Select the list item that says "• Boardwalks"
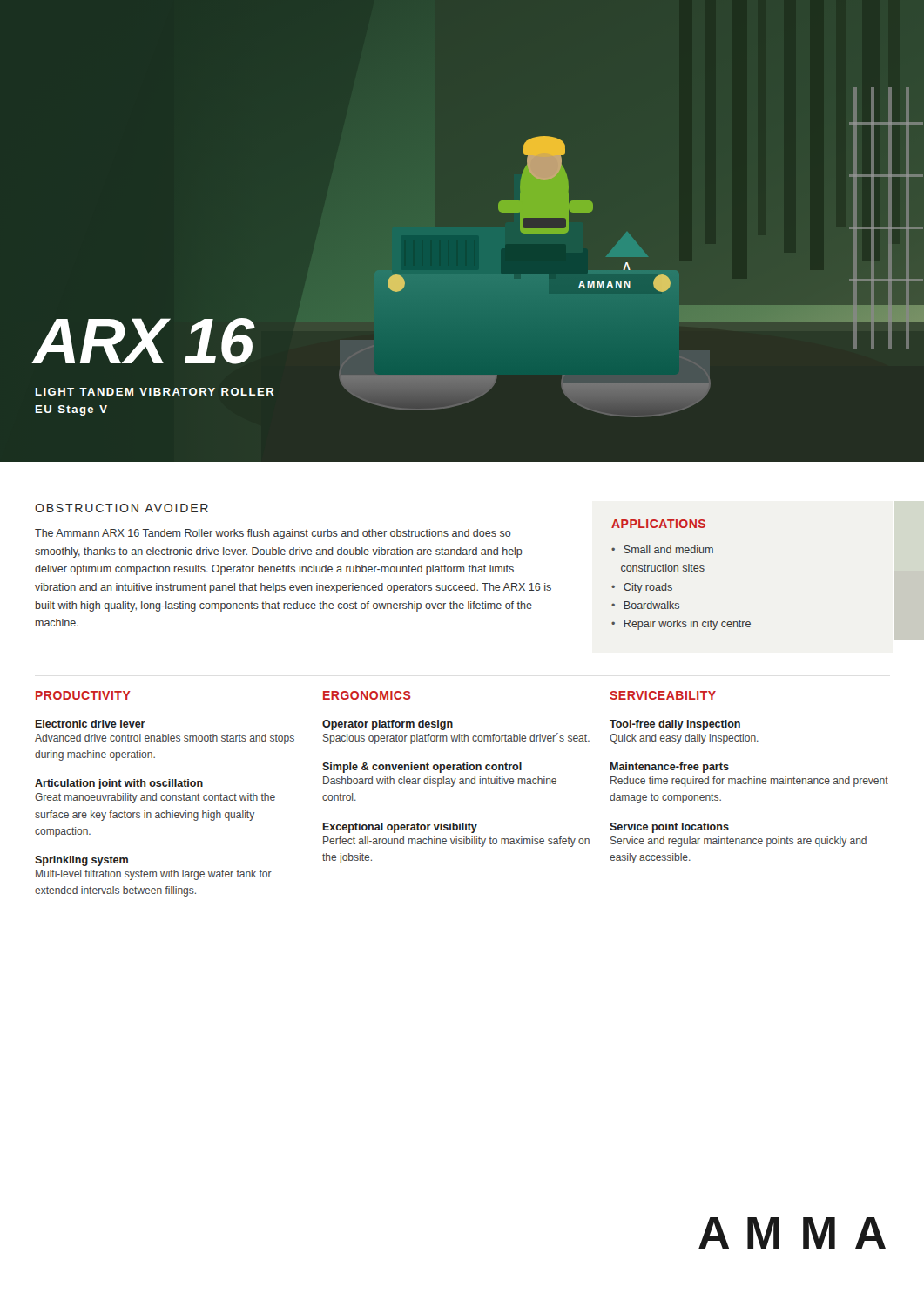 (x=646, y=605)
